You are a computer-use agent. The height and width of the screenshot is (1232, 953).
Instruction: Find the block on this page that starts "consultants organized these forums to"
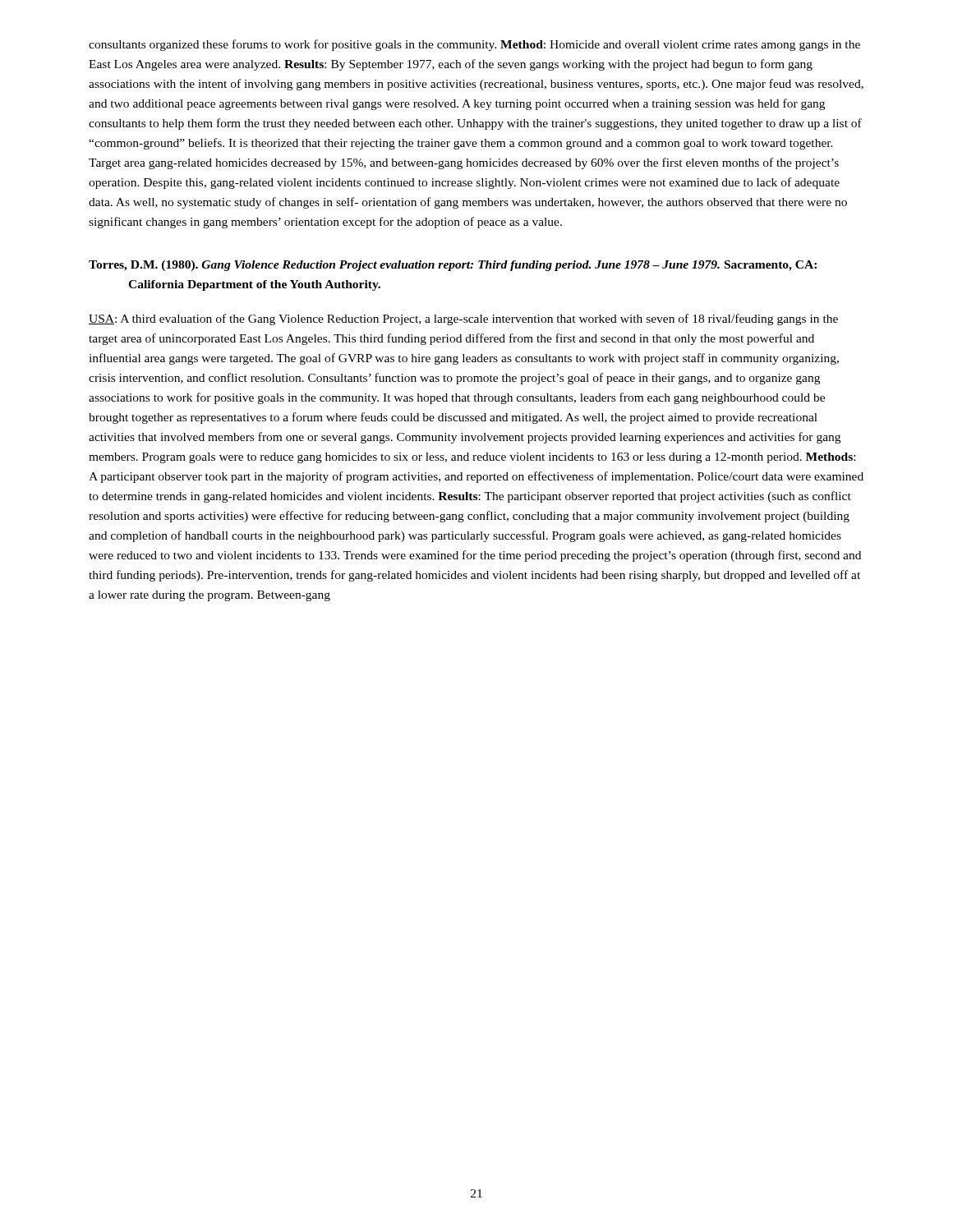tap(476, 133)
